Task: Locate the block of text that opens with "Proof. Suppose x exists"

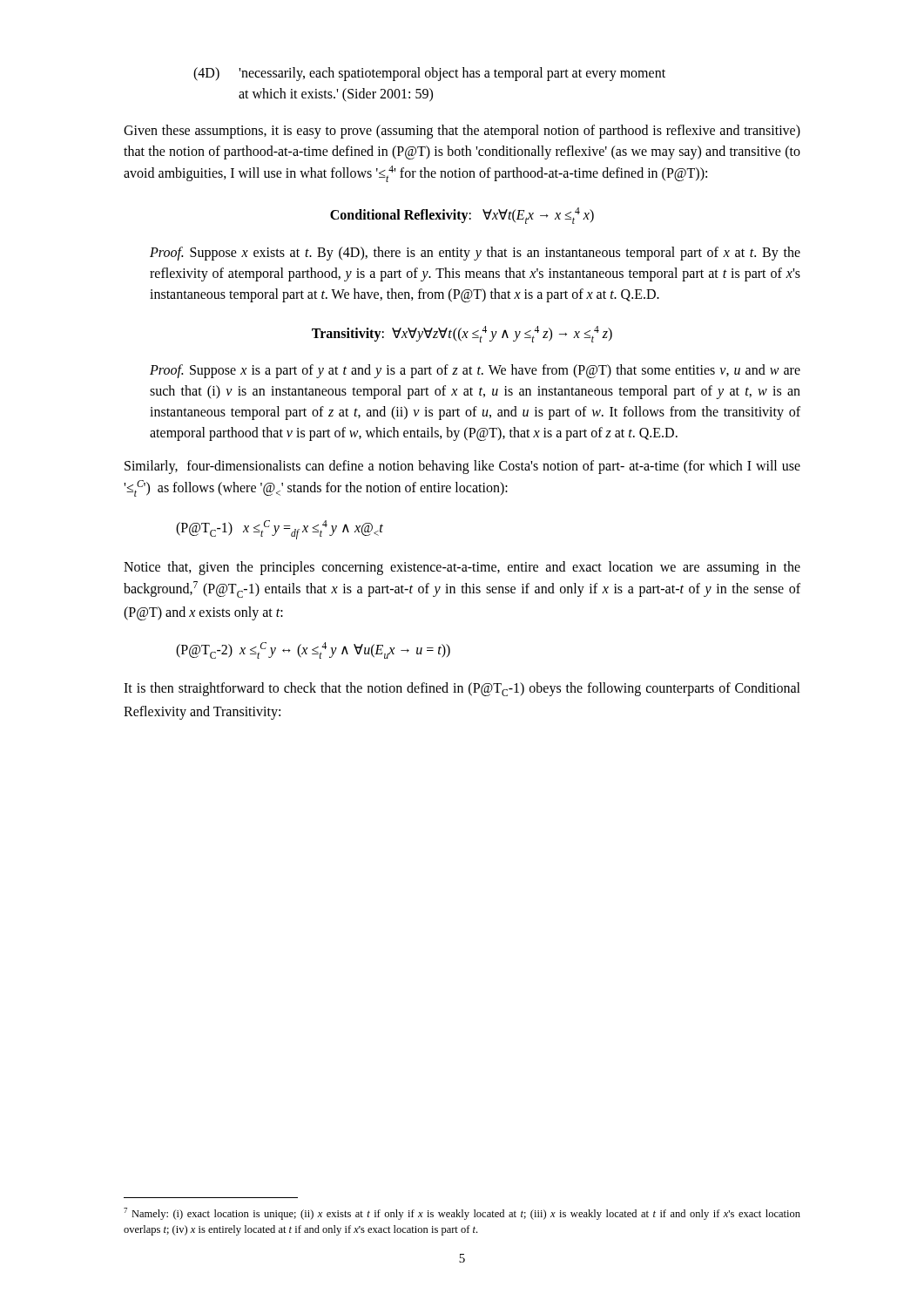Action: click(475, 273)
